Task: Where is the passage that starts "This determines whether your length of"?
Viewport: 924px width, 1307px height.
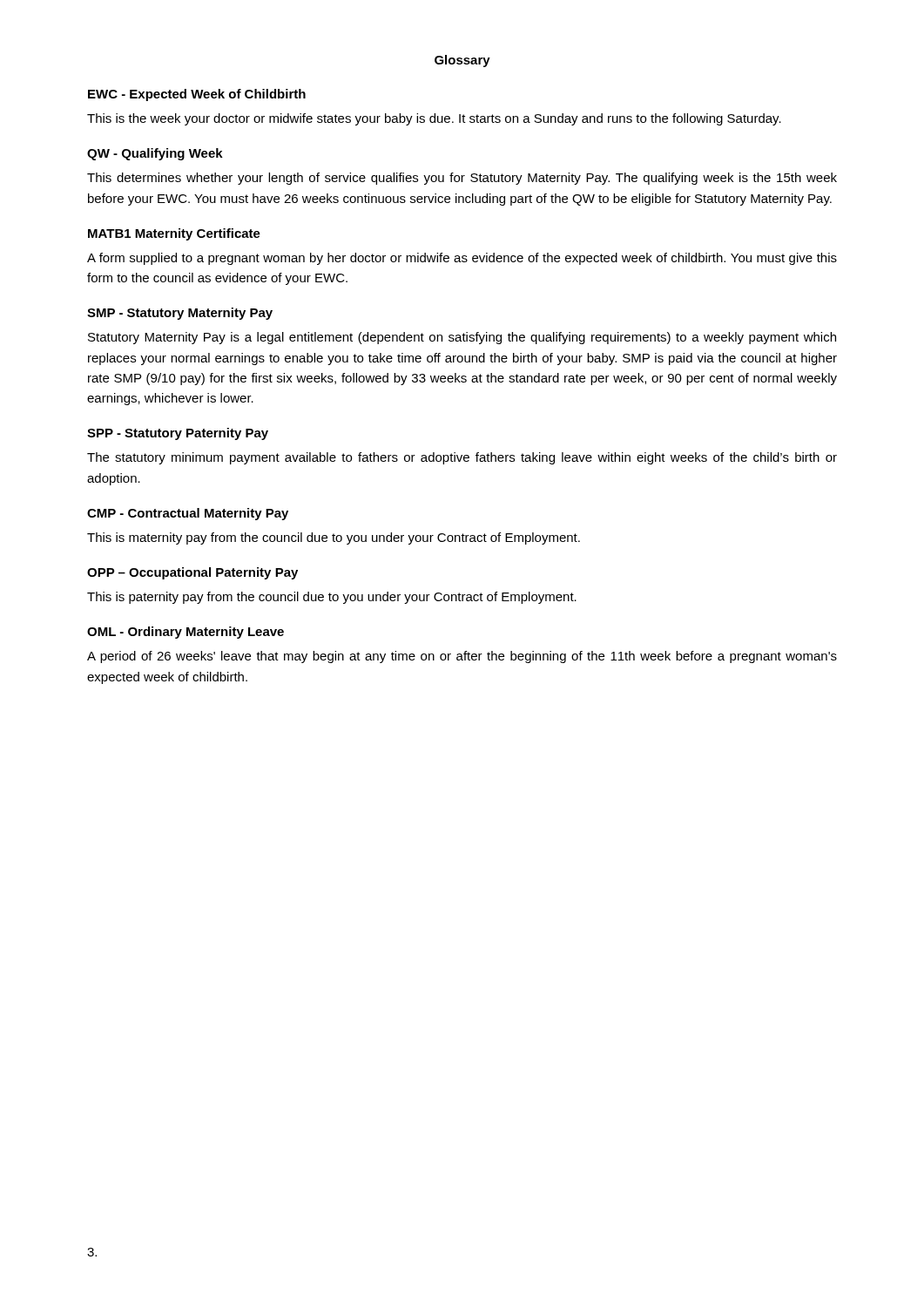Action: coord(462,188)
